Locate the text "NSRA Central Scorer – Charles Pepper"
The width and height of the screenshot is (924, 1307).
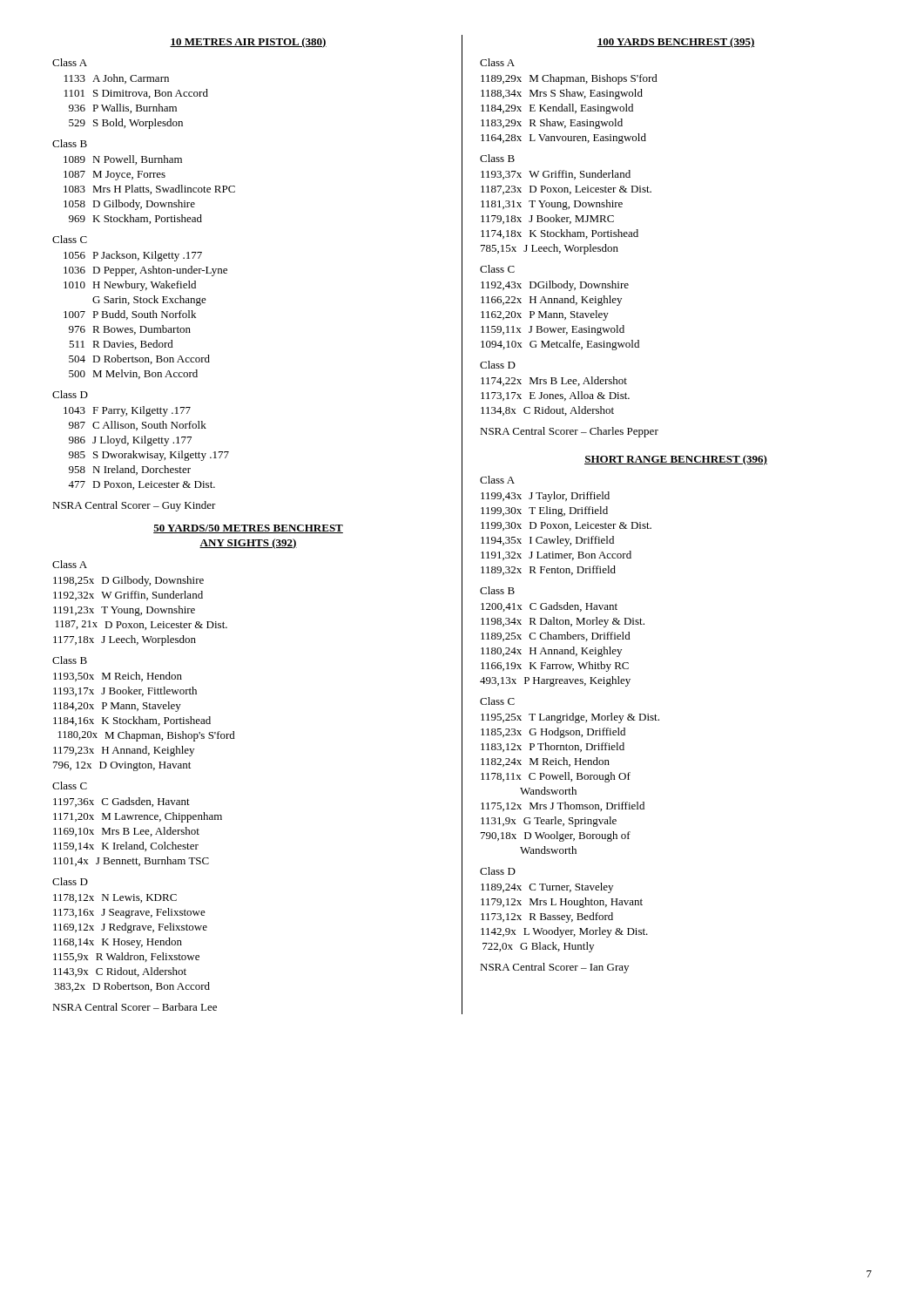[x=569, y=432]
